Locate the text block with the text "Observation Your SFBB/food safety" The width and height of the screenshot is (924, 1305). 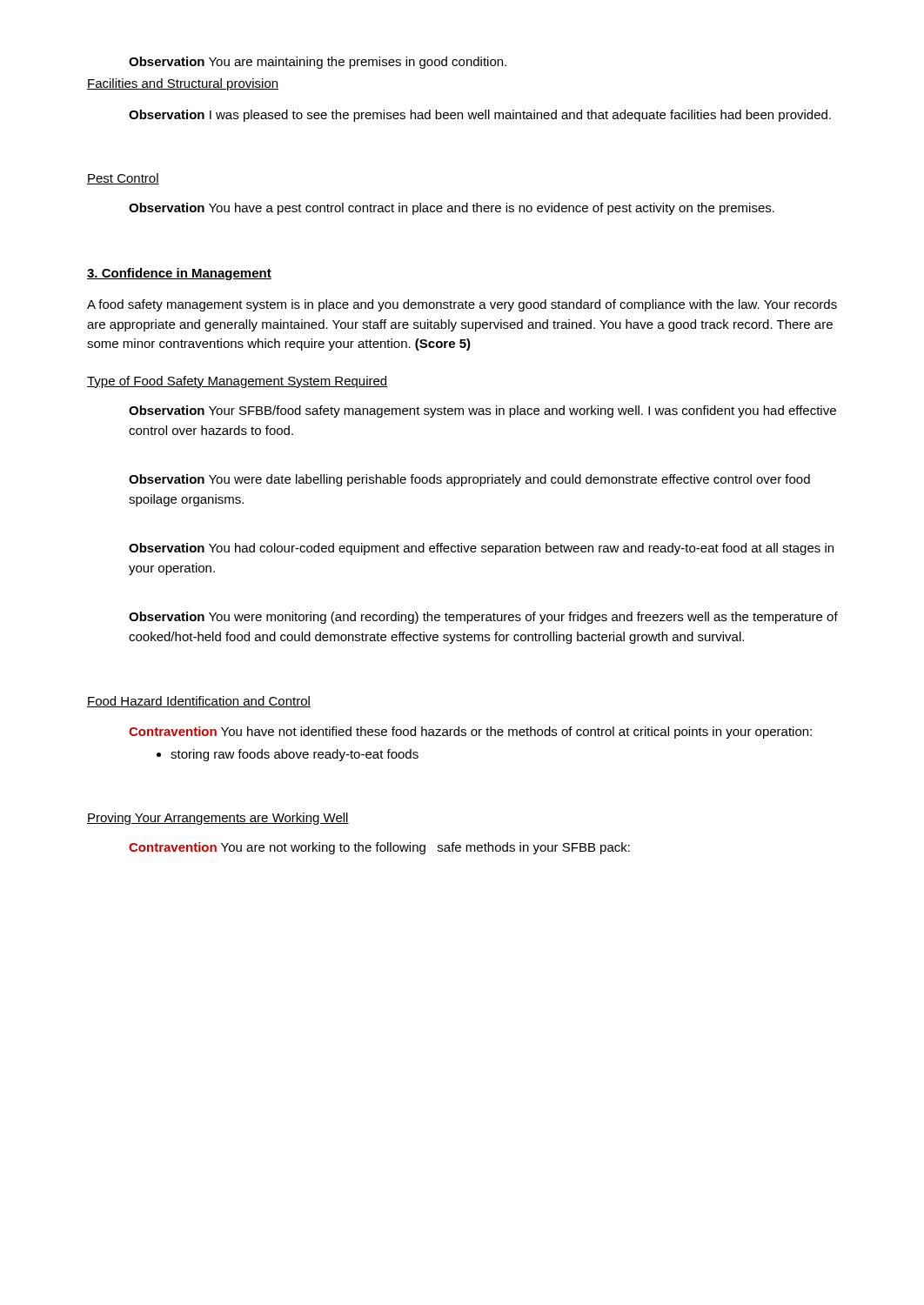483,420
